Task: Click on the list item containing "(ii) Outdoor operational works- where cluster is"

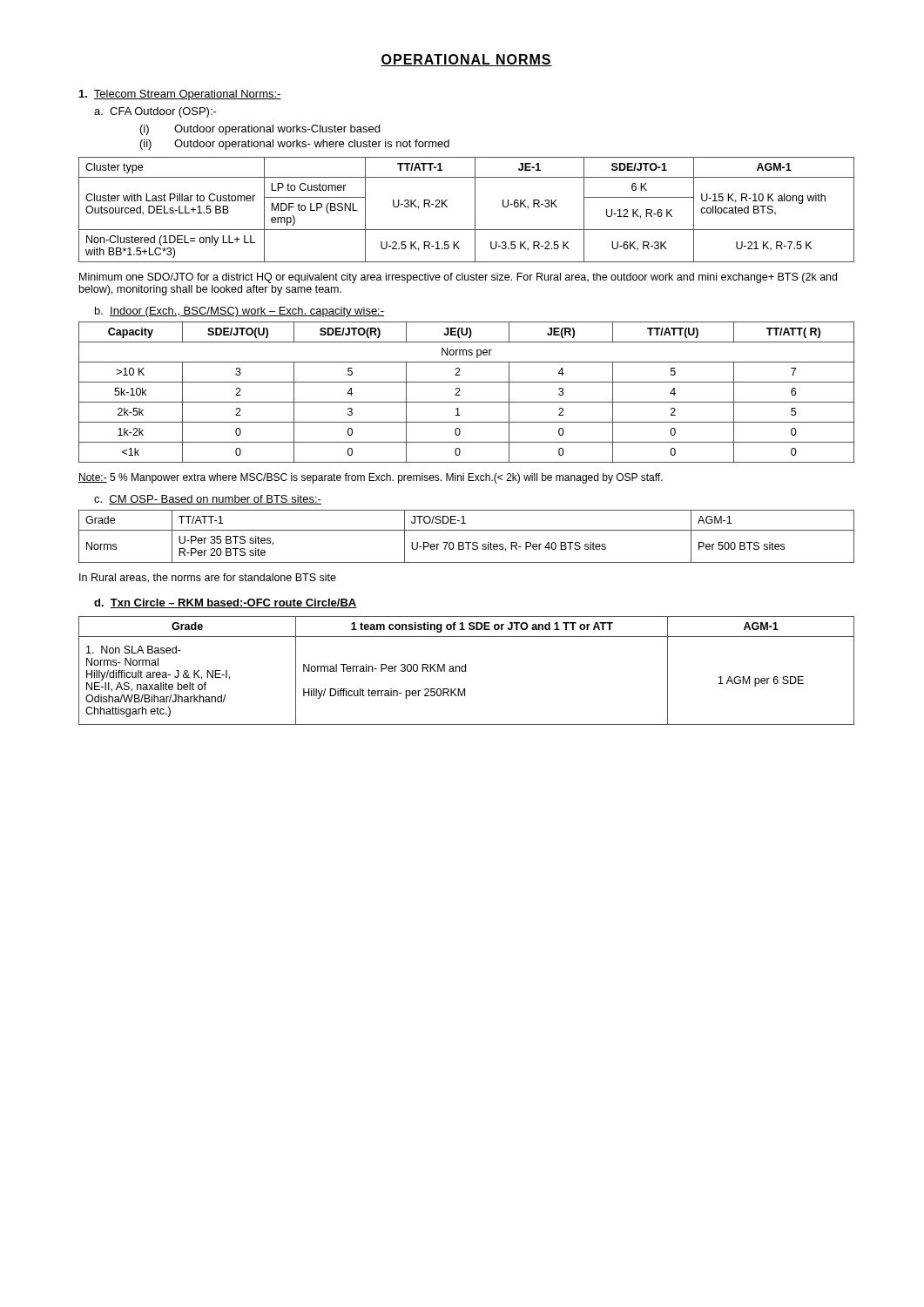Action: tap(295, 143)
